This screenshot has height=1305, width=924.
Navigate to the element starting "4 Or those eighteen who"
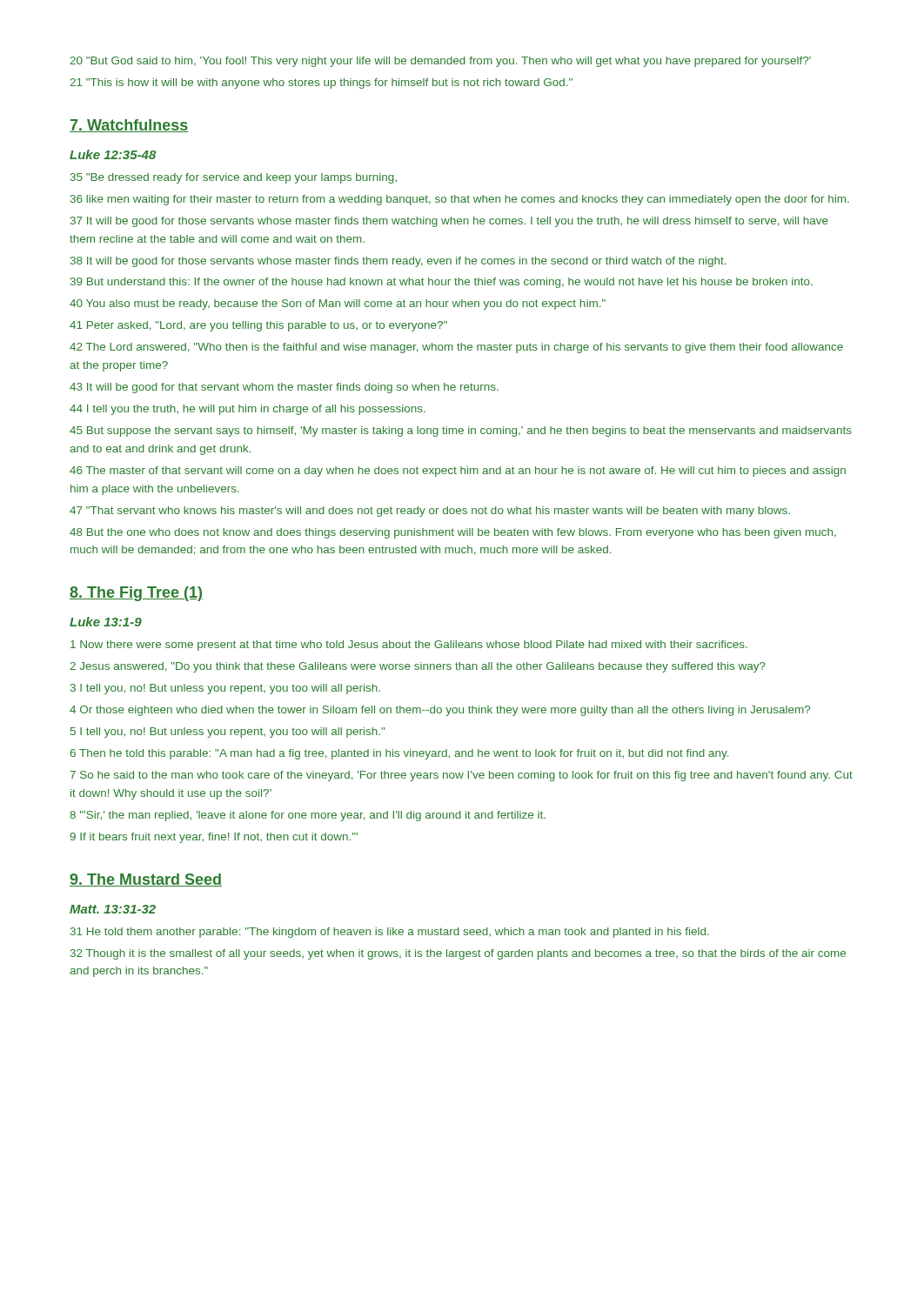coord(440,710)
